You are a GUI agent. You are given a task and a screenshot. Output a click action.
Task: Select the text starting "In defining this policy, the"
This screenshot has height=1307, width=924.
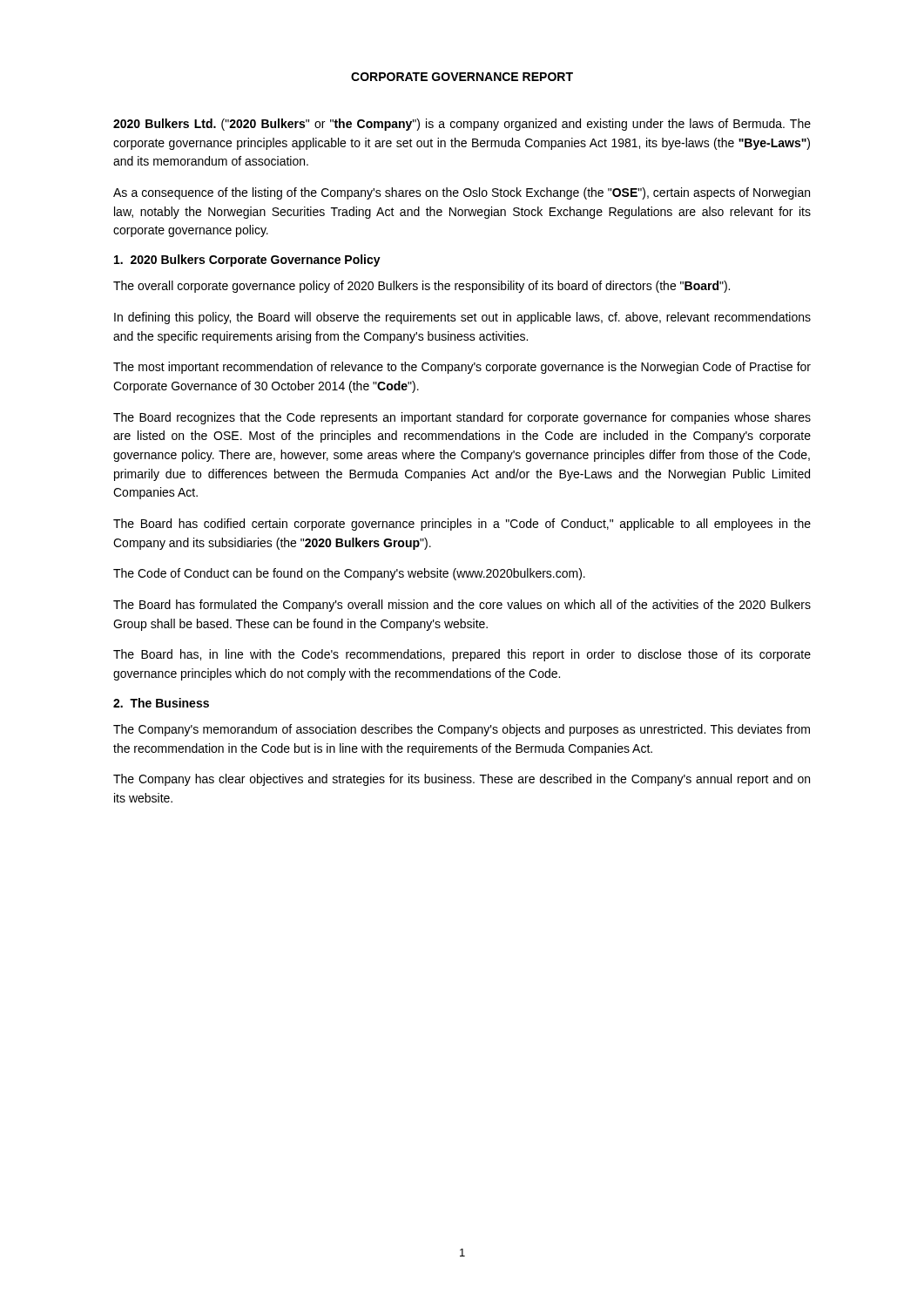click(x=462, y=326)
